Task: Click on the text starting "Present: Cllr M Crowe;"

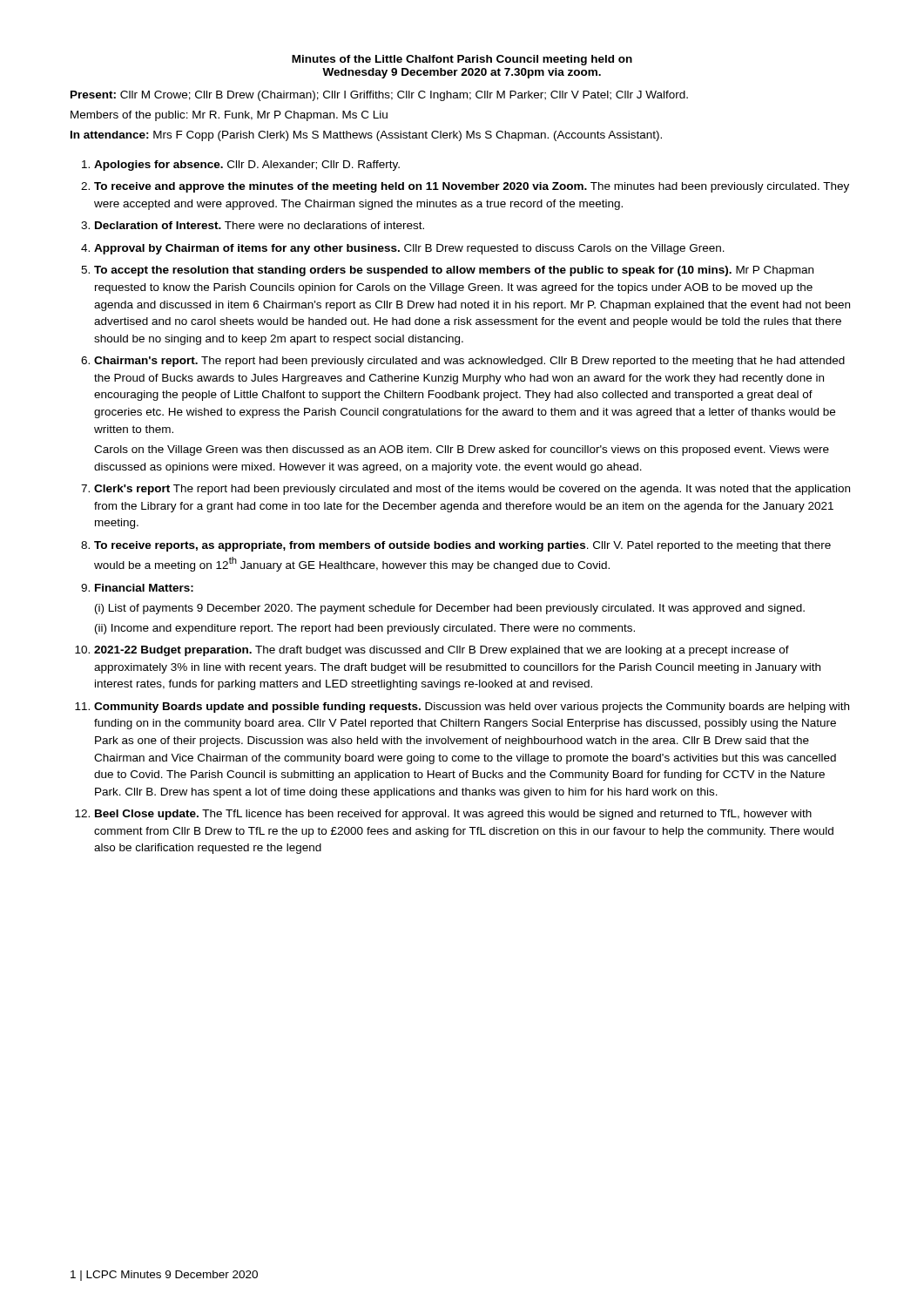Action: (x=379, y=94)
